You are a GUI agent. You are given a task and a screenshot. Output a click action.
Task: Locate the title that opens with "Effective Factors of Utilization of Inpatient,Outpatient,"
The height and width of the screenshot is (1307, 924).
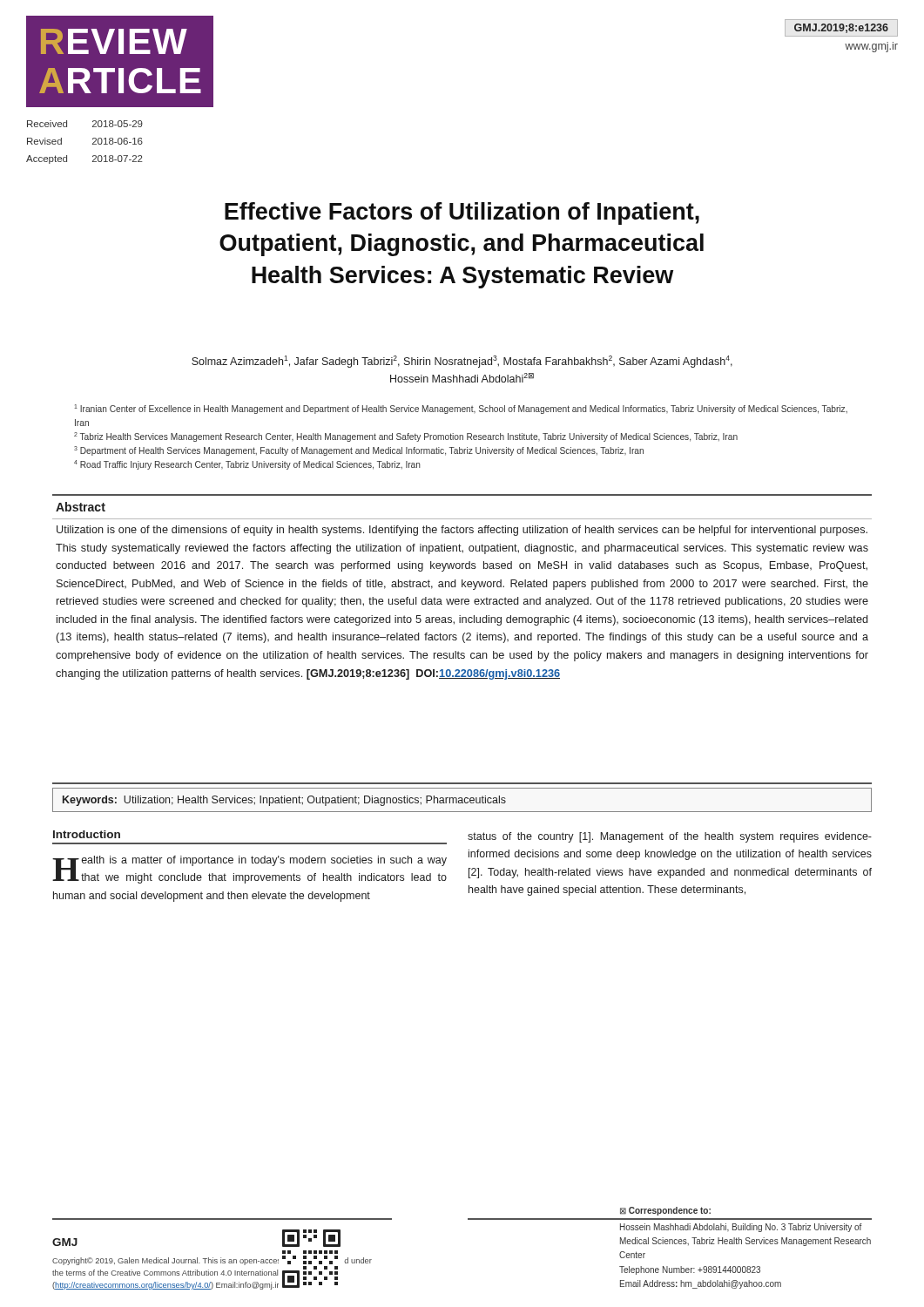[x=462, y=244]
